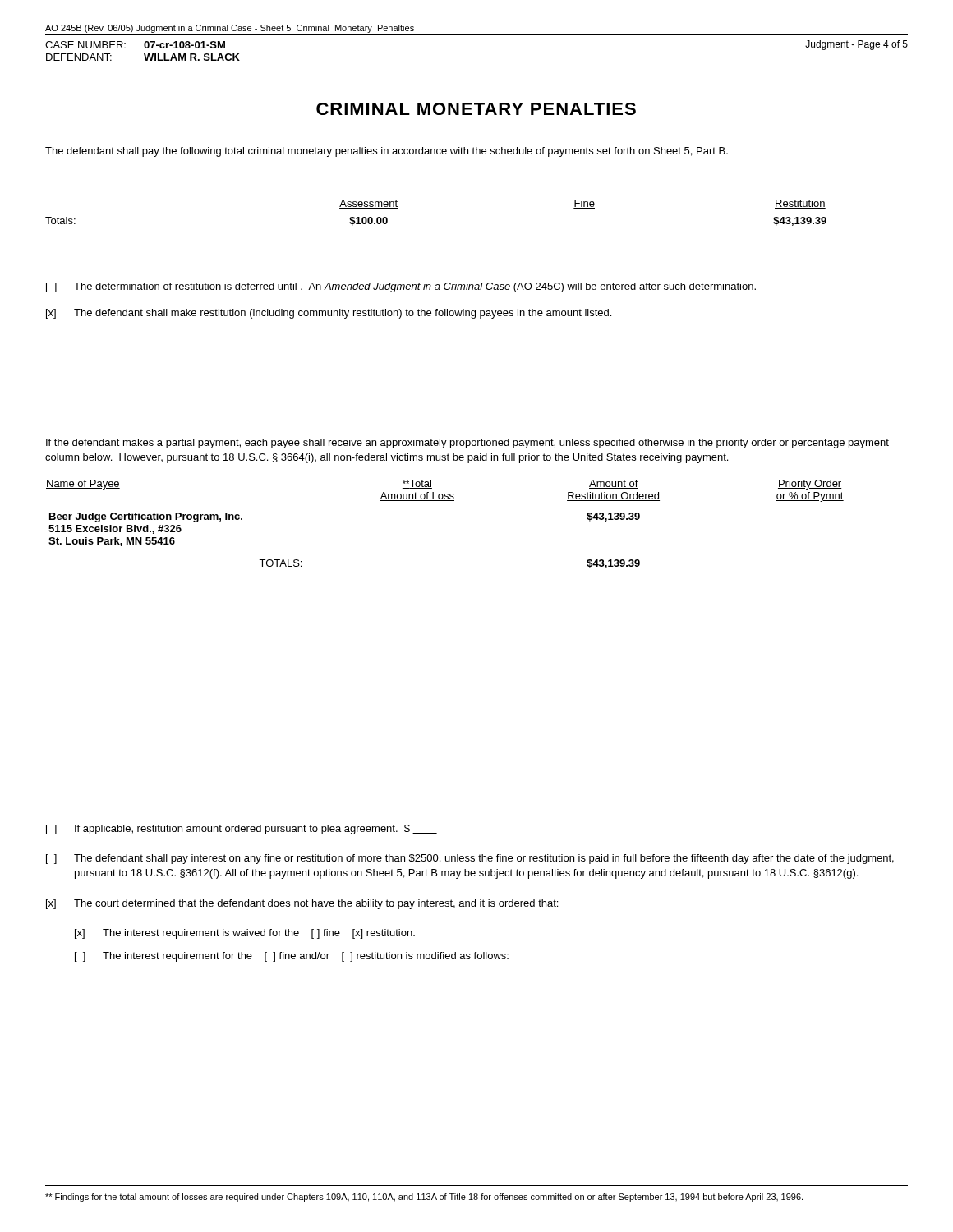Screen dimensions: 1232x953
Task: Find the block on this page that starts "[x] The defendant shall make restitution (including community"
Action: click(x=476, y=313)
